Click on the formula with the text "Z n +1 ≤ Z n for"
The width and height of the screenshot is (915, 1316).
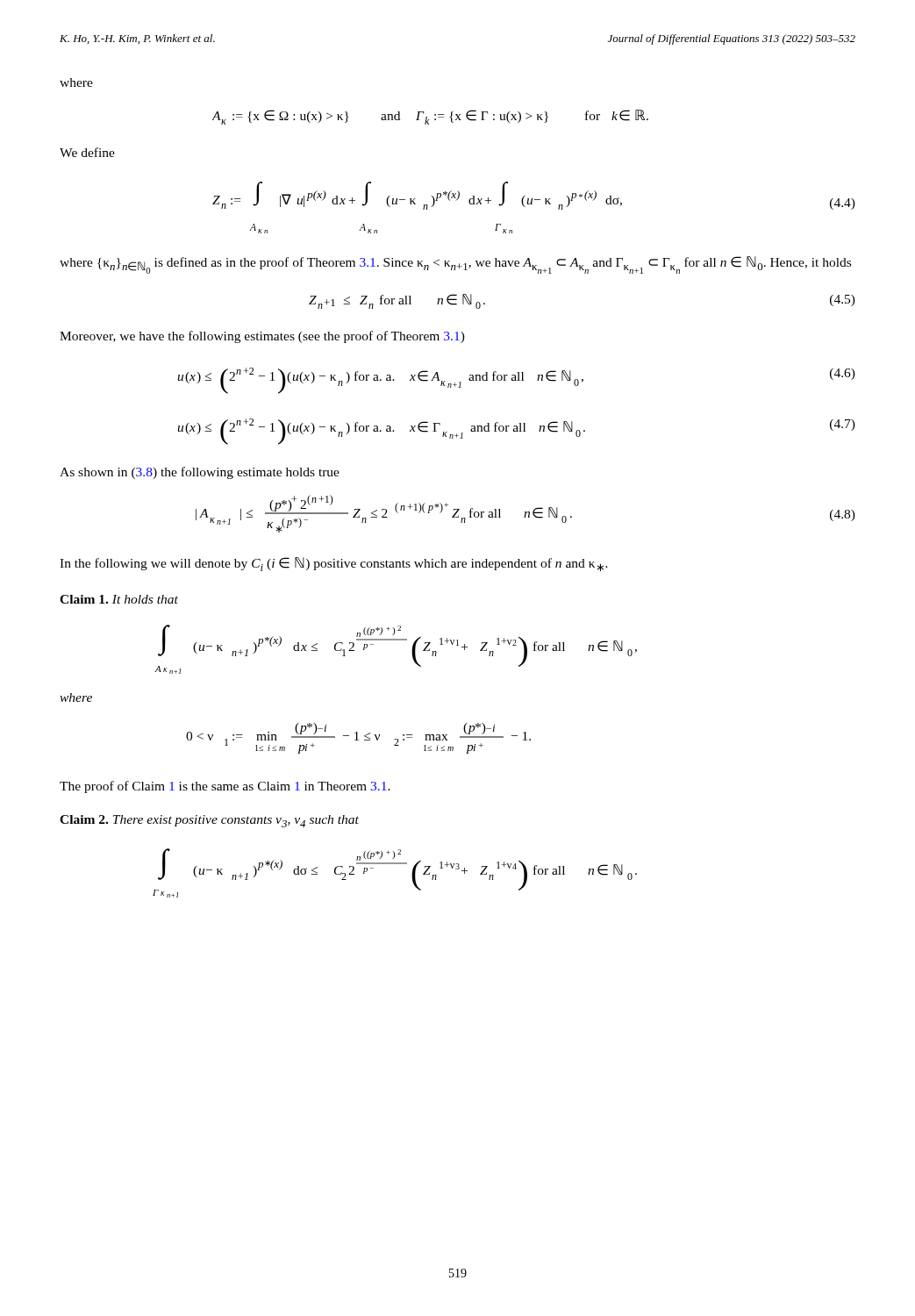[x=364, y=301]
